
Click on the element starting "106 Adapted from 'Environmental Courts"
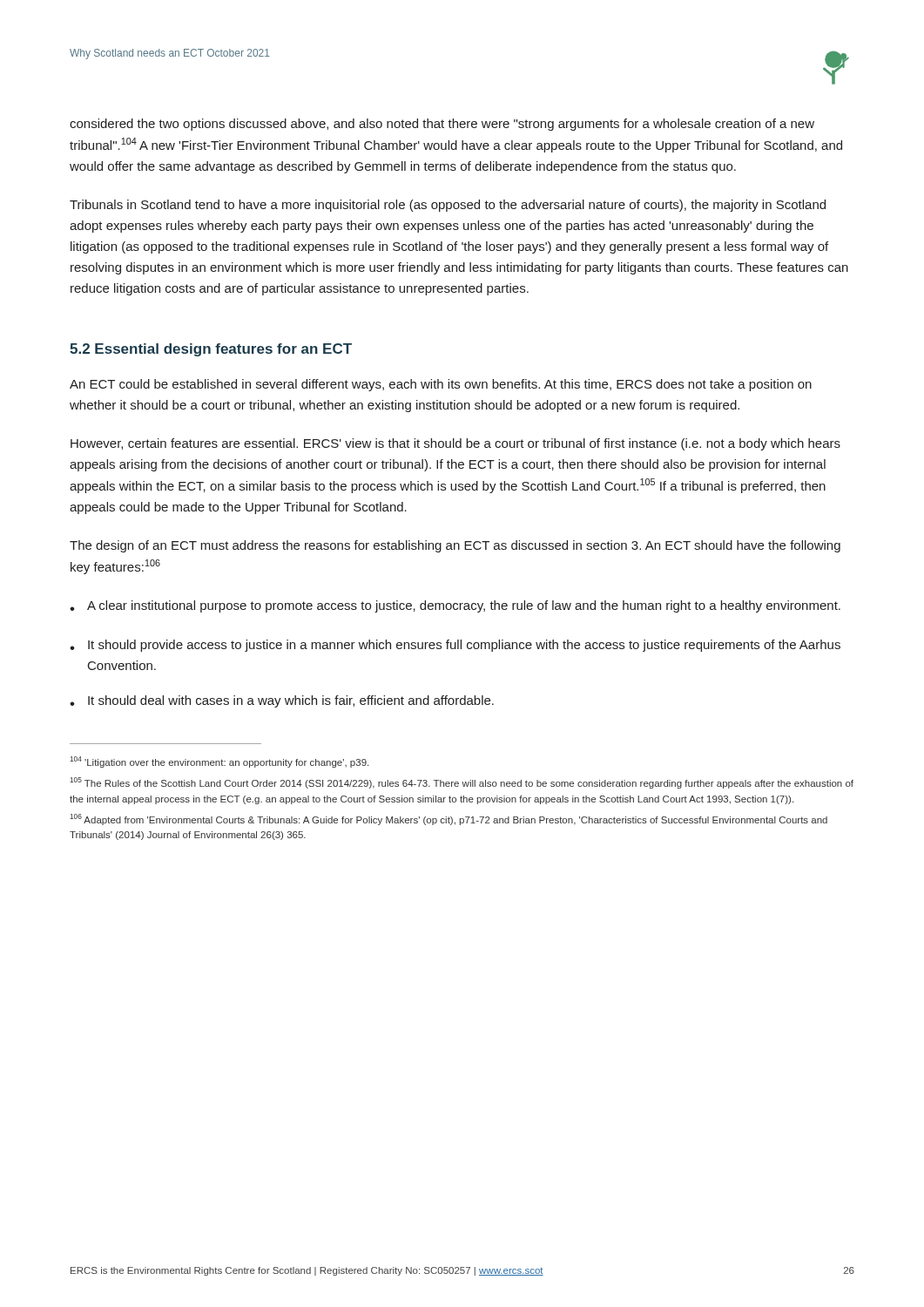[449, 826]
